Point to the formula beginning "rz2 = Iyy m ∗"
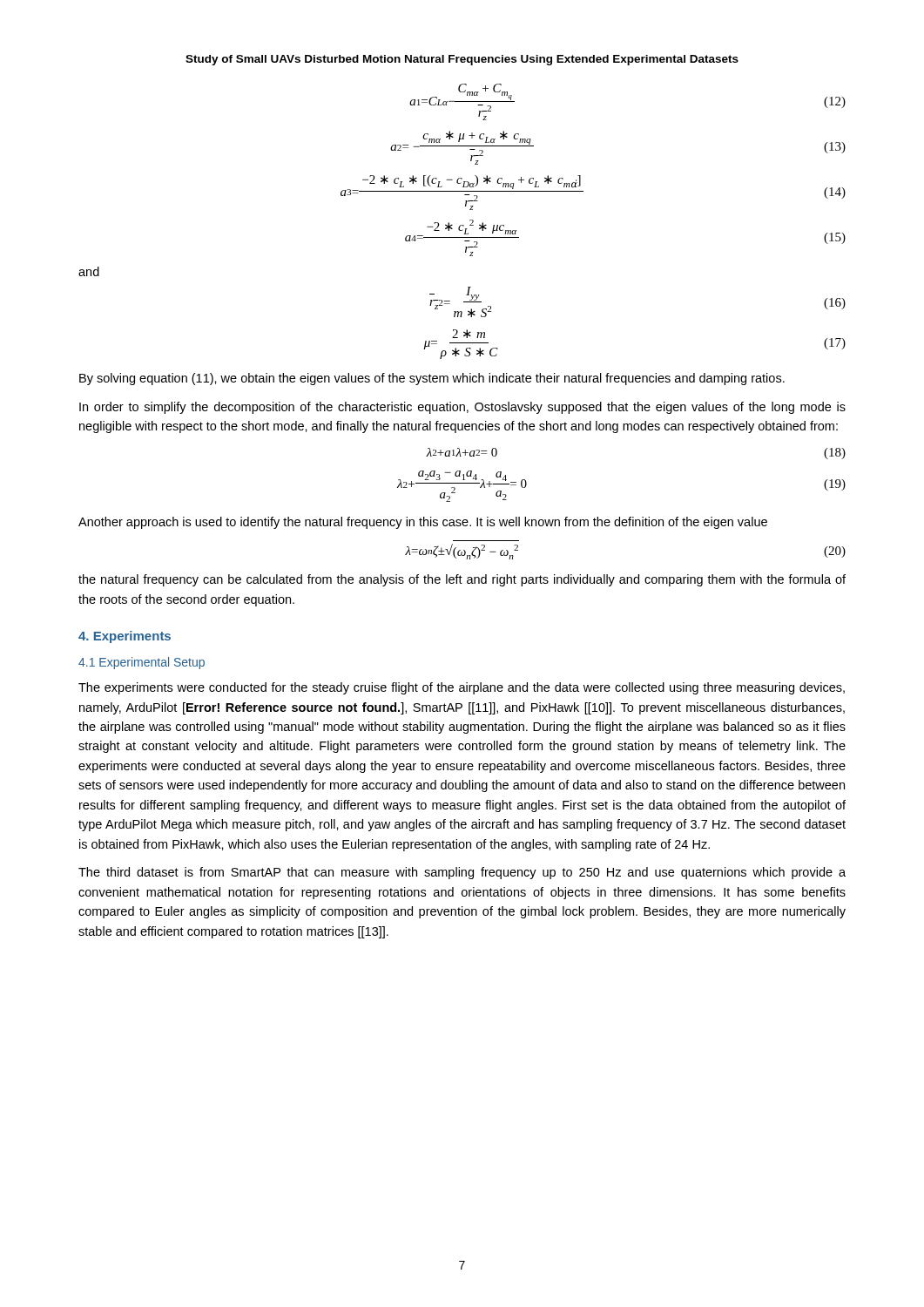Viewport: 924px width, 1307px height. tap(462, 303)
